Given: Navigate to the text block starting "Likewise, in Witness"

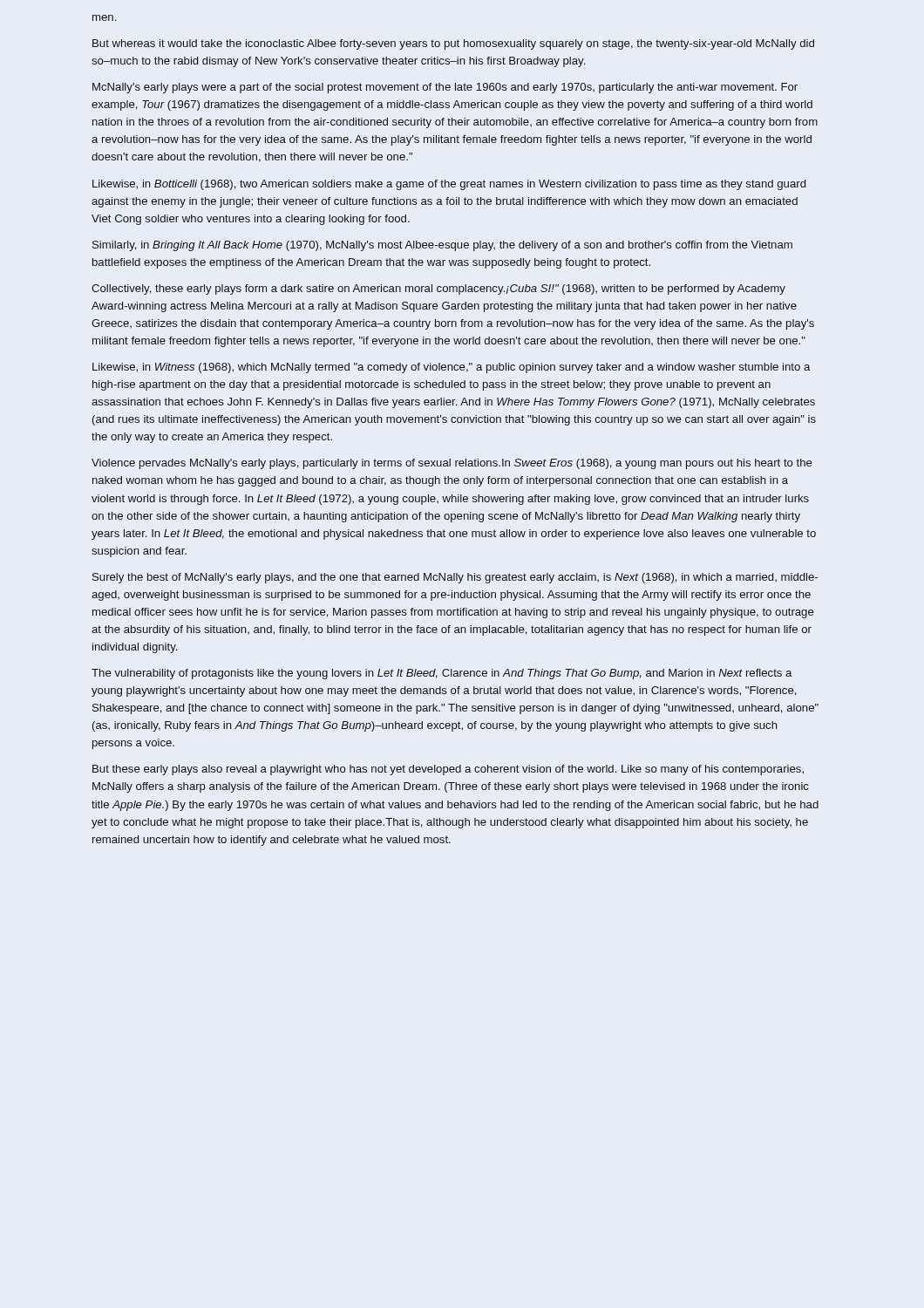Looking at the screenshot, I should coord(454,402).
